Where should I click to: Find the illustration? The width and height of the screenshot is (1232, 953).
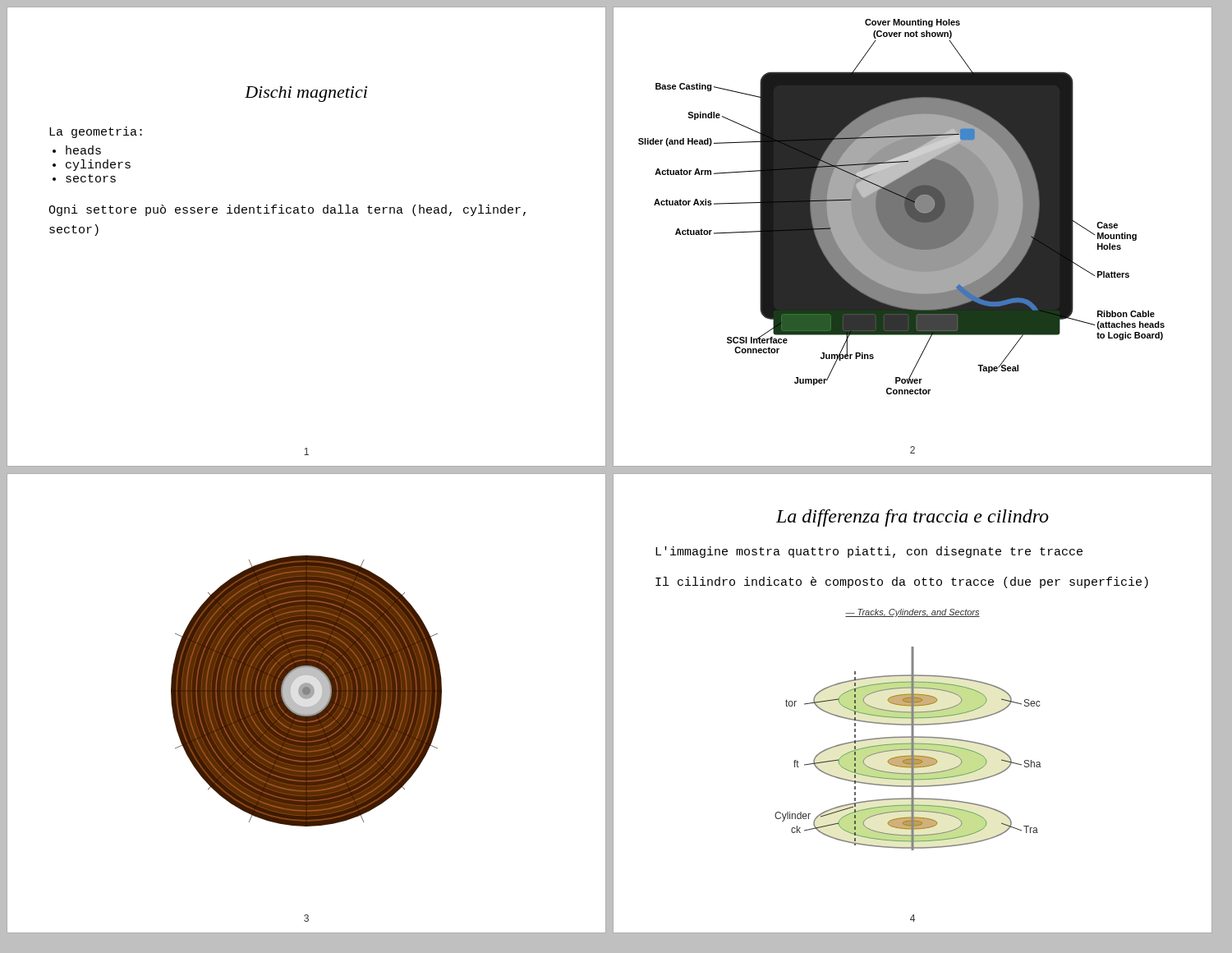pyautogui.click(x=912, y=742)
